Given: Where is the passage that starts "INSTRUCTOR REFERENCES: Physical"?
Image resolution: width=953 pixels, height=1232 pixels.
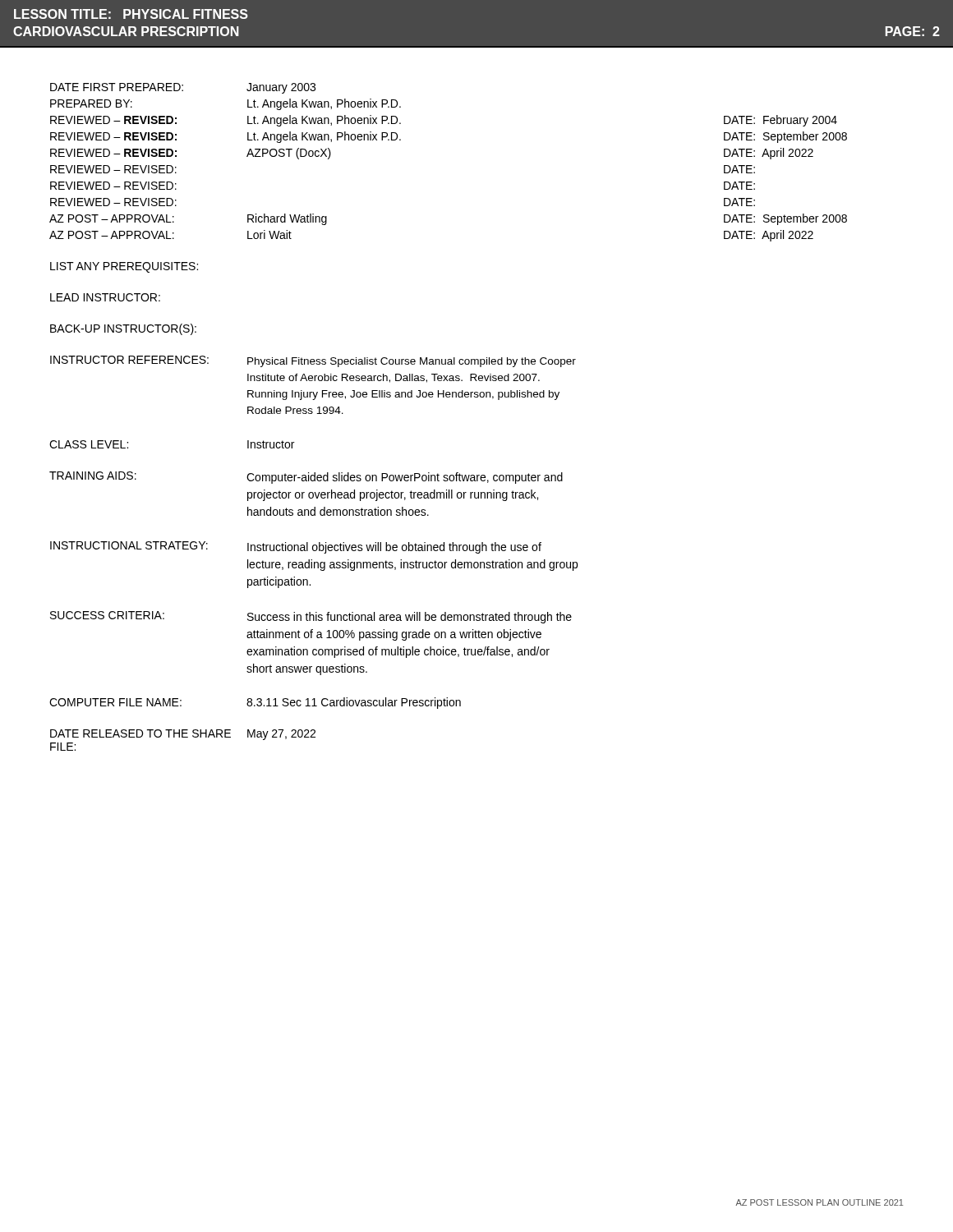Looking at the screenshot, I should coord(476,386).
